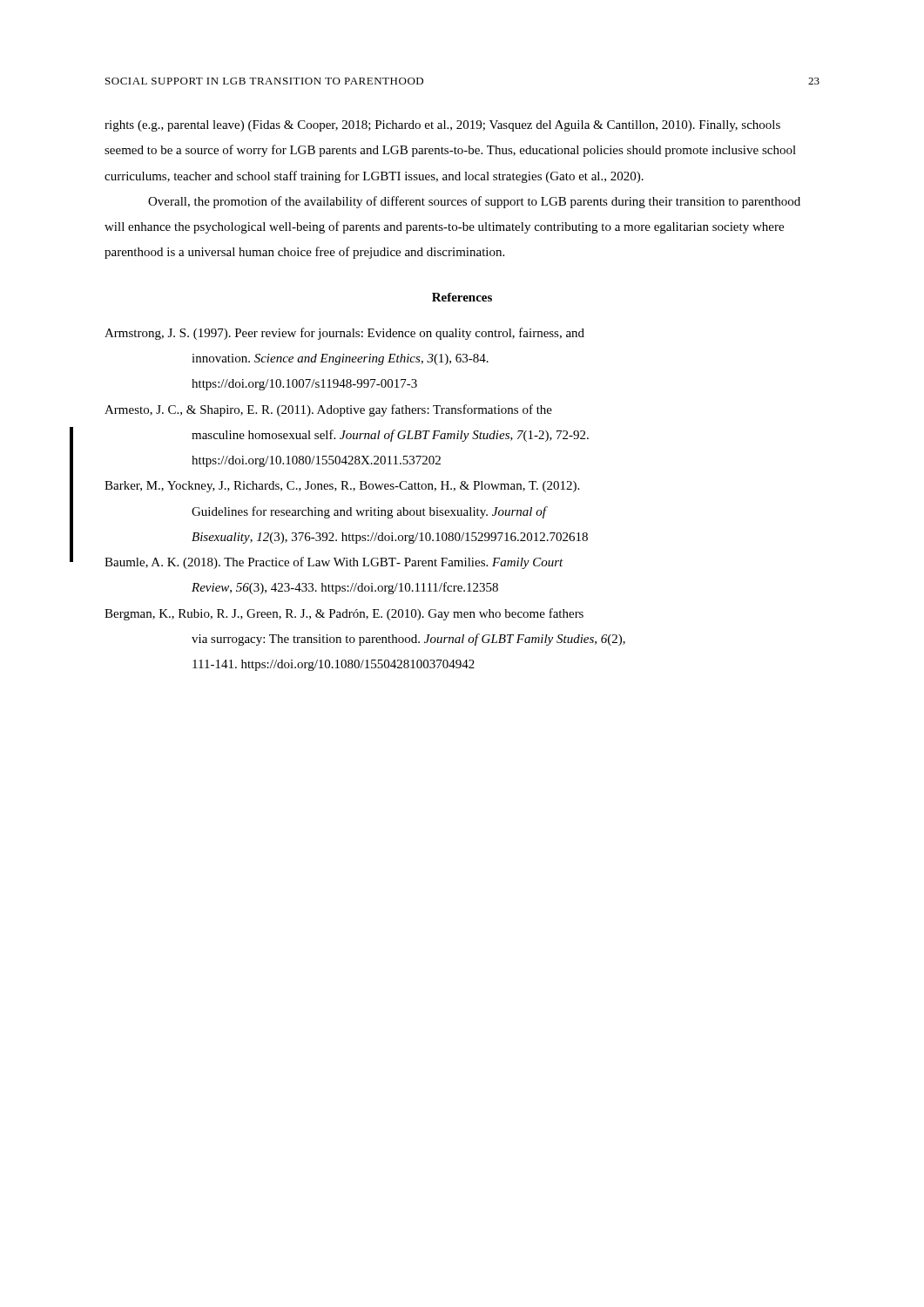The width and height of the screenshot is (924, 1307).
Task: Find a section header
Action: (x=462, y=297)
